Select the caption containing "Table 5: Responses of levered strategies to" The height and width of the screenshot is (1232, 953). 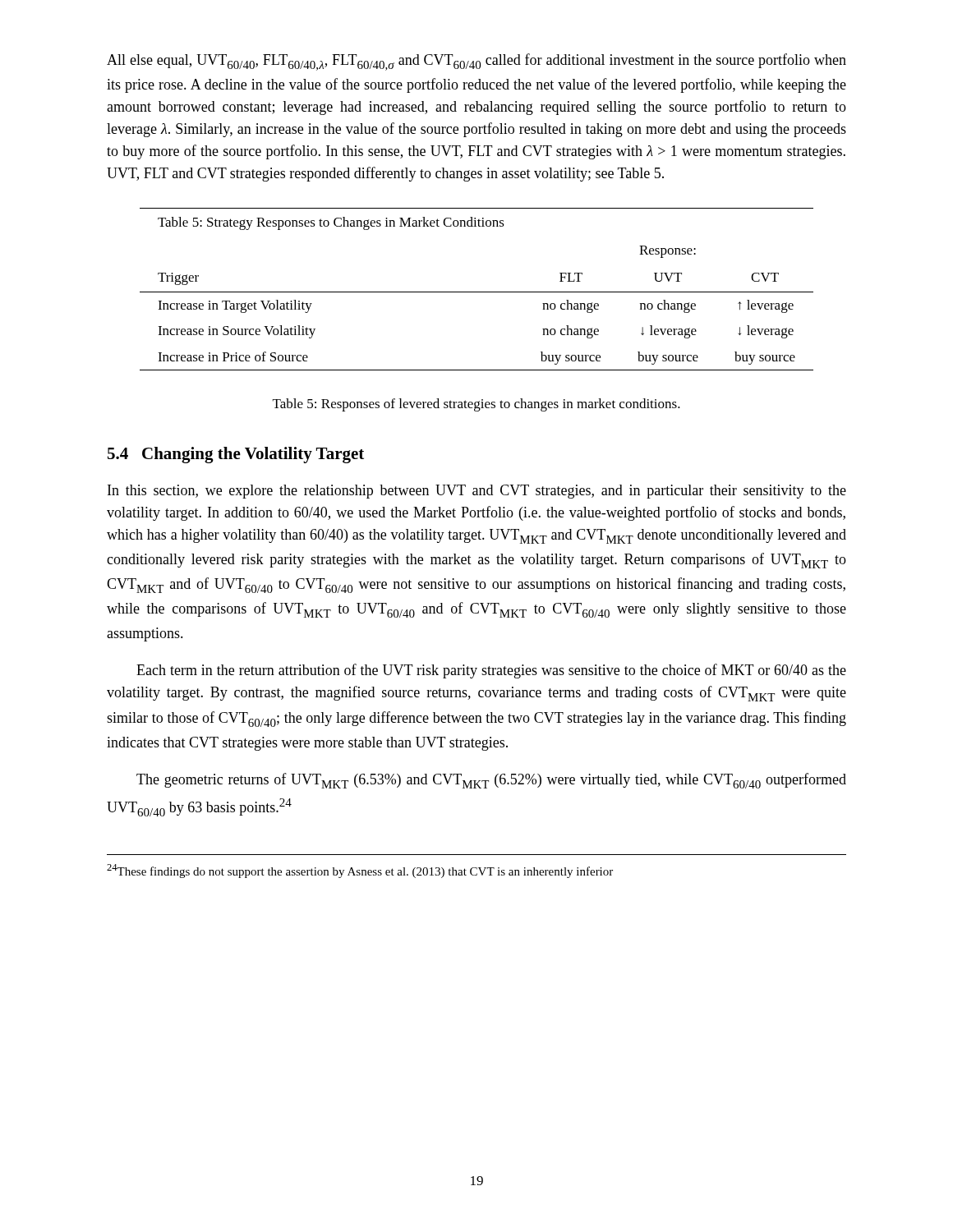pos(476,404)
